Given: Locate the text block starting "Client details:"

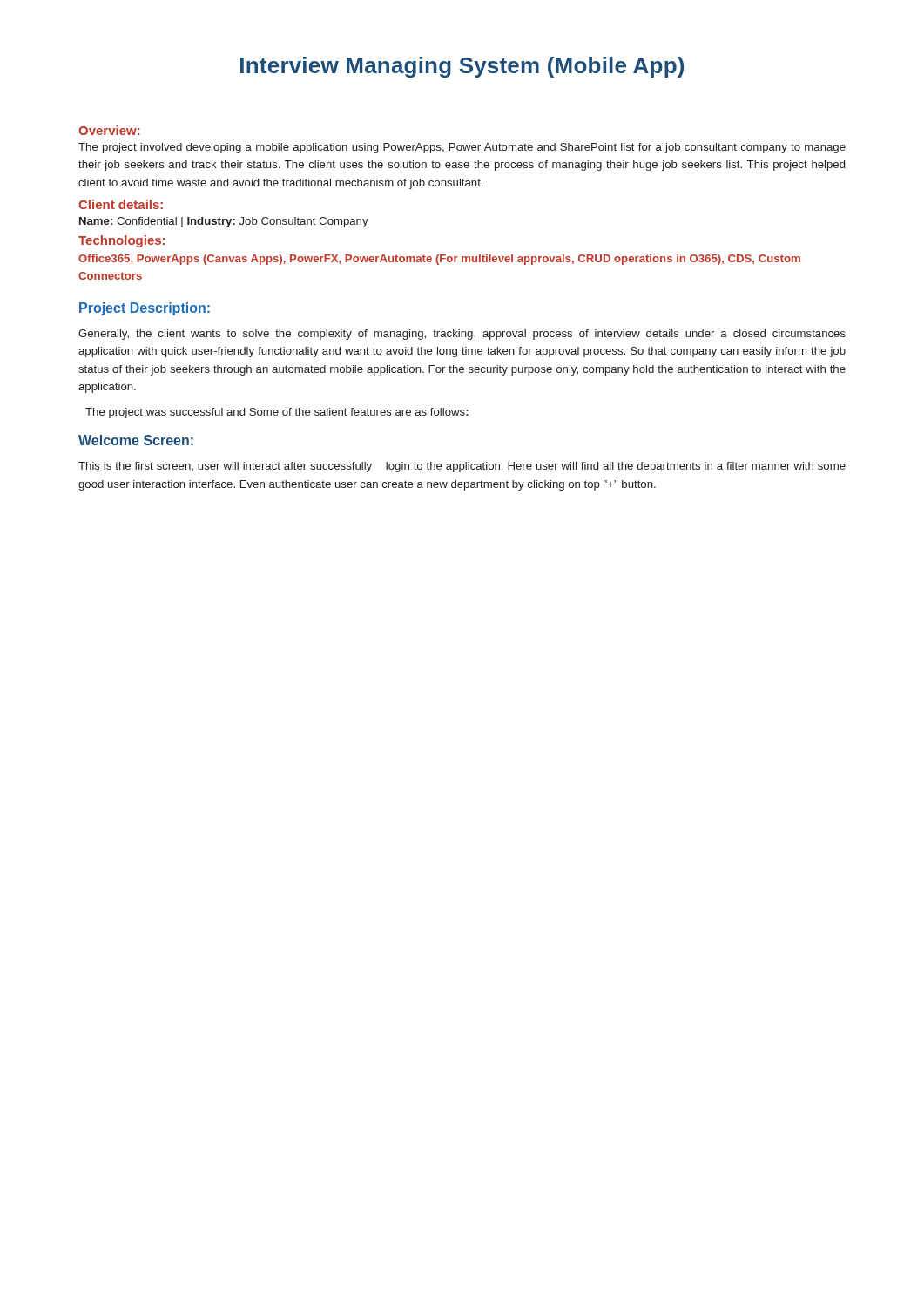Looking at the screenshot, I should pyautogui.click(x=121, y=205).
